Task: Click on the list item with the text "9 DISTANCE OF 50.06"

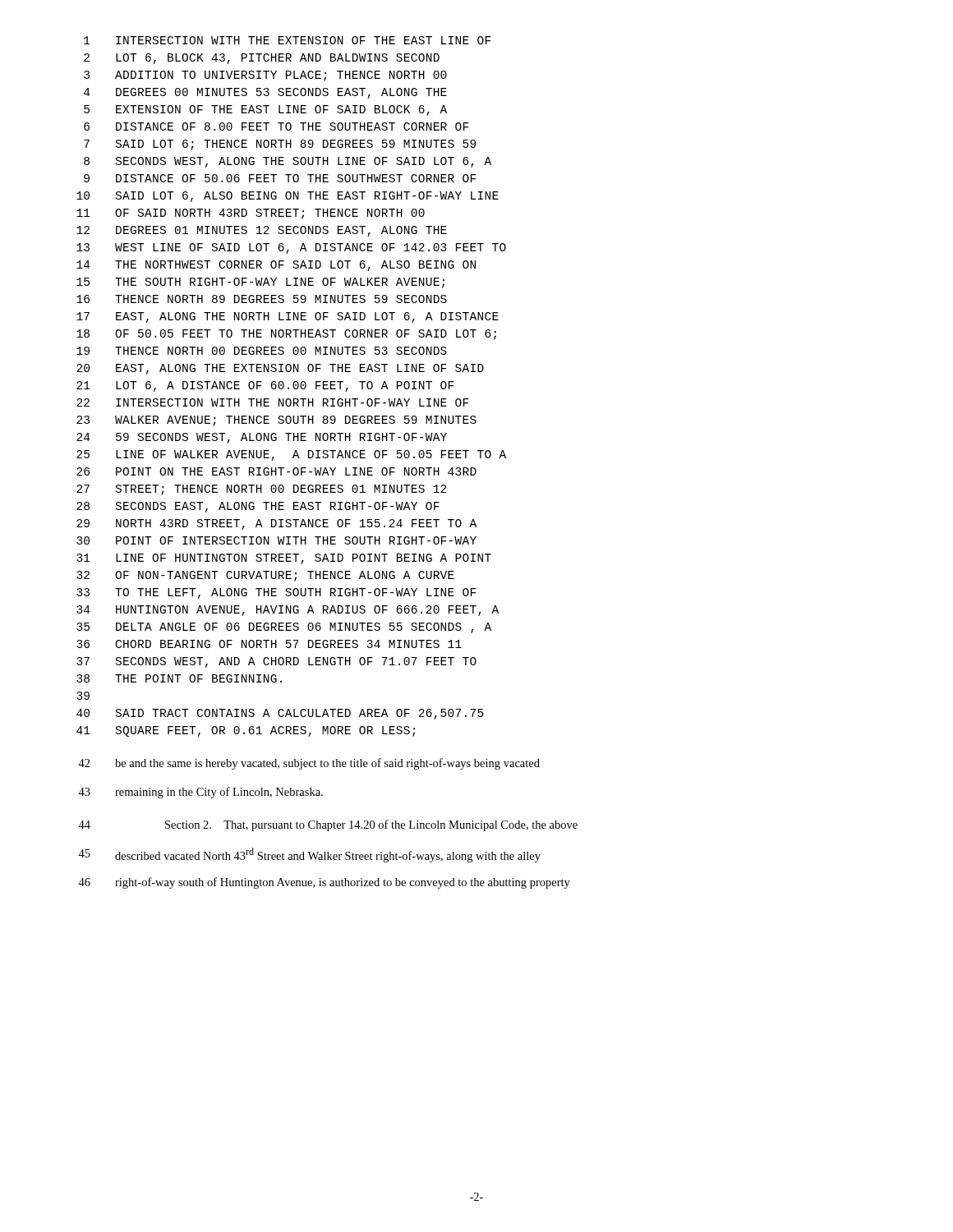Action: point(476,180)
